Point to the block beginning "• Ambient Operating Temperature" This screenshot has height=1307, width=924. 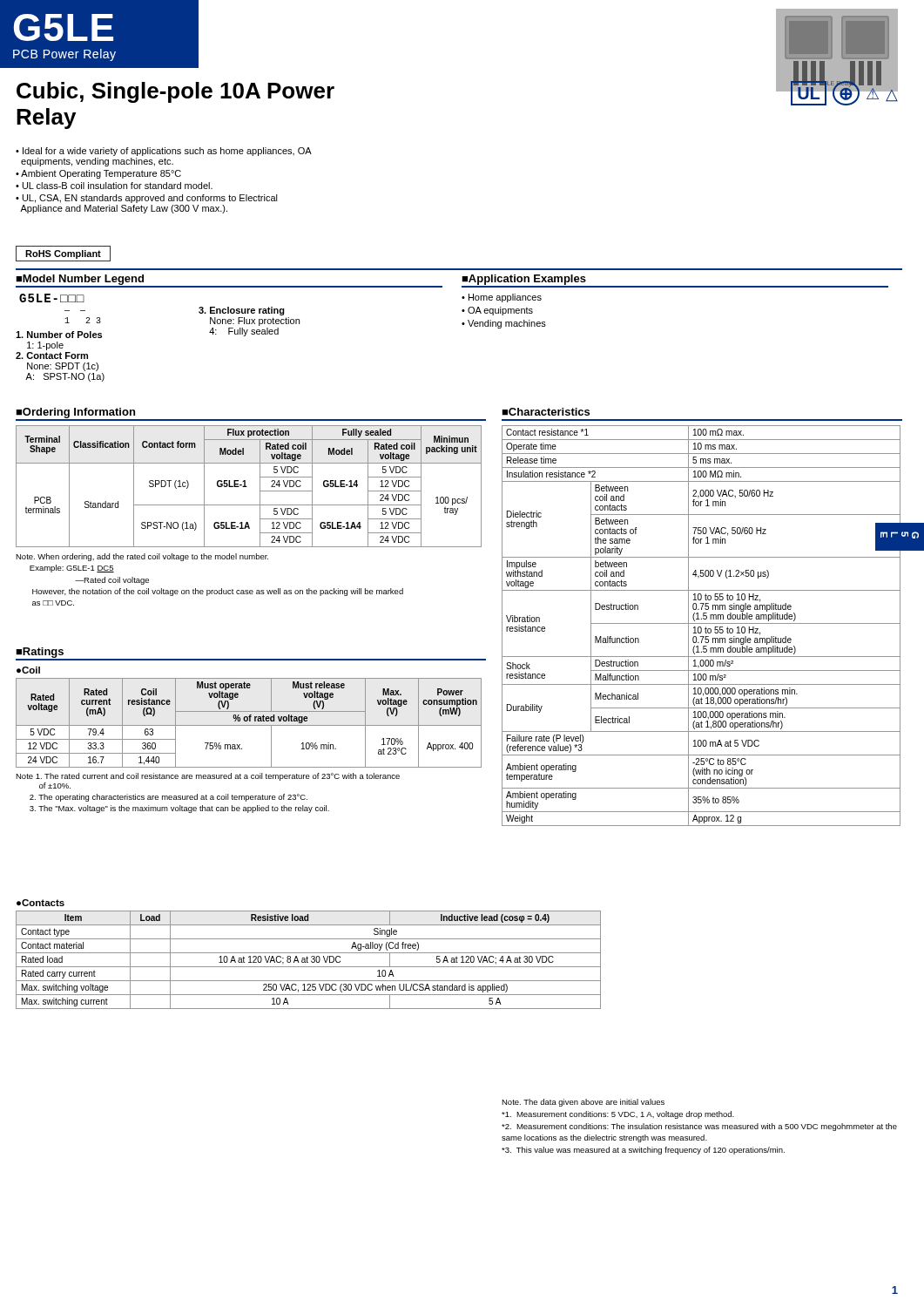click(x=99, y=173)
